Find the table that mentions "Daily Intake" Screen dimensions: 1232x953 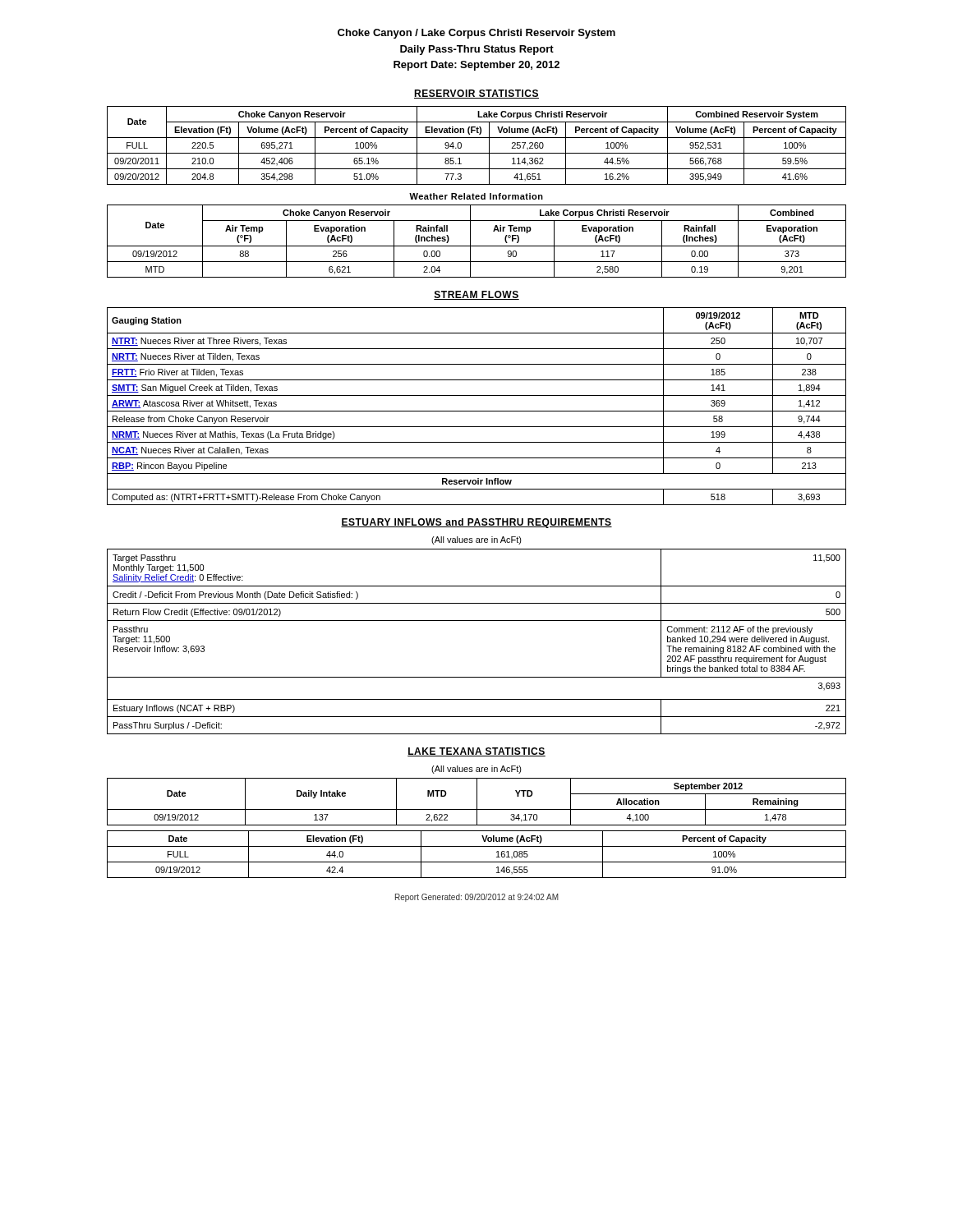476,801
